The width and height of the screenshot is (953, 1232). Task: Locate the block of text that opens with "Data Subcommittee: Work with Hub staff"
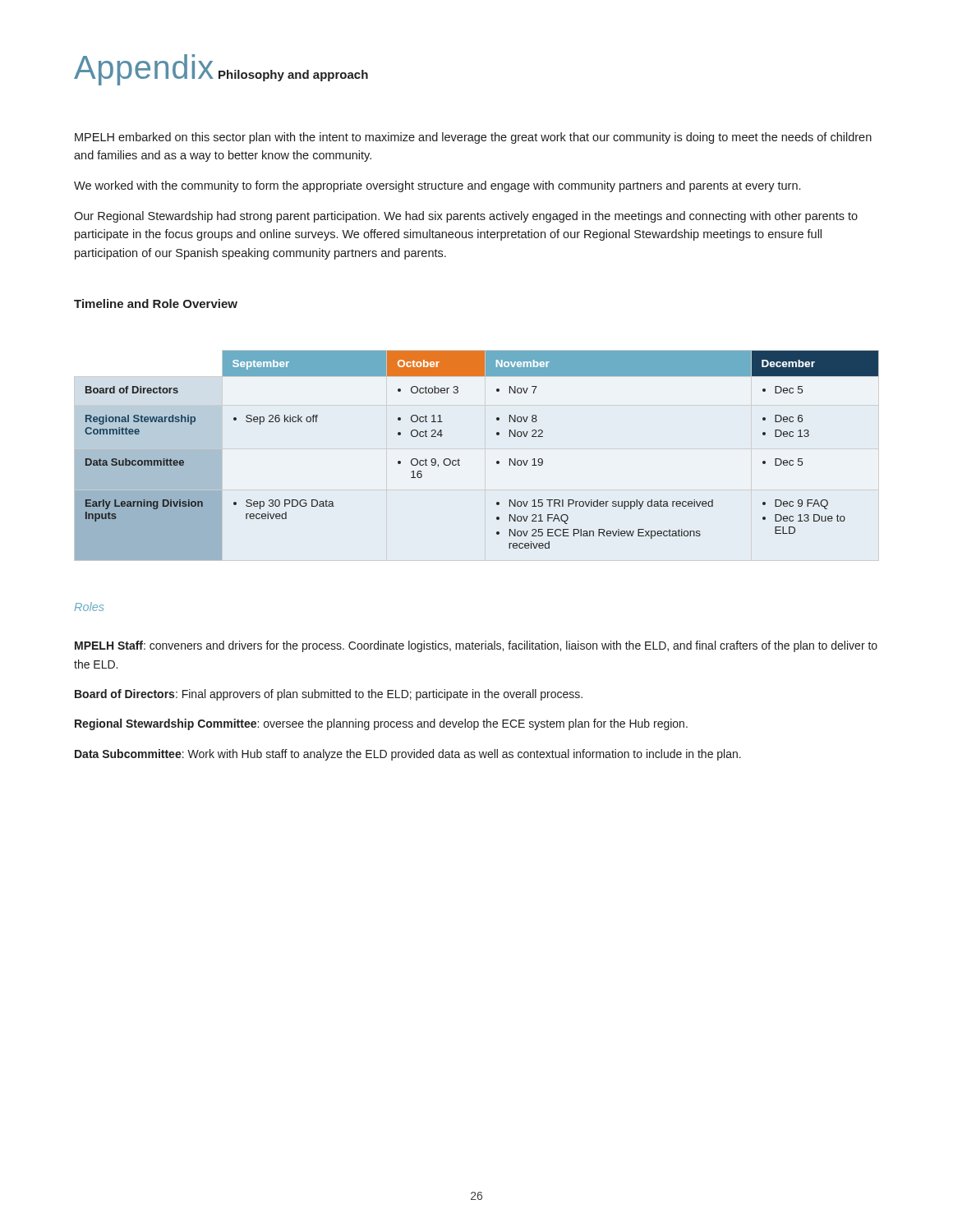[x=476, y=754]
